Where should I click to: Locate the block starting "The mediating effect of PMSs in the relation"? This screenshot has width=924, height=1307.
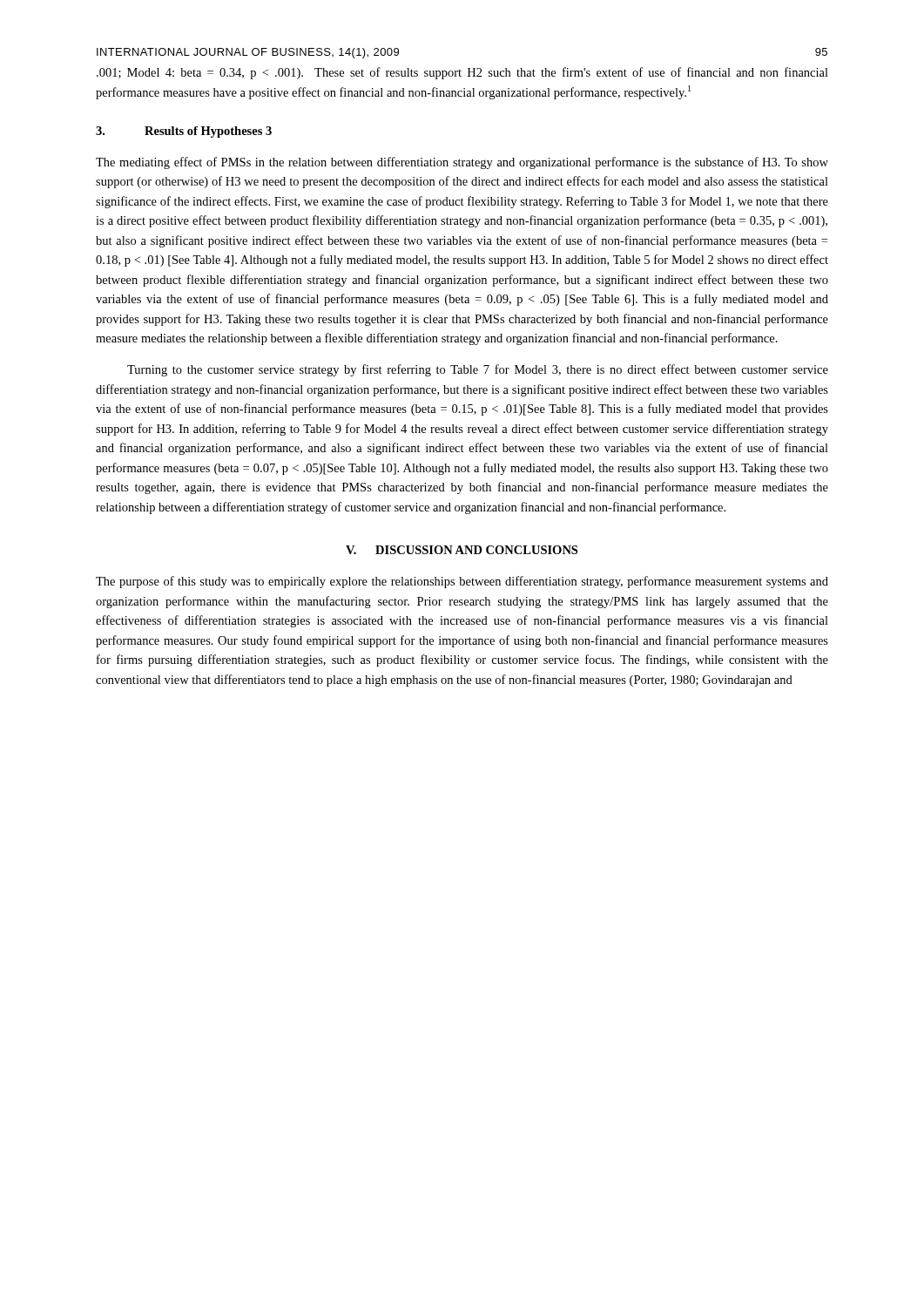coord(462,250)
